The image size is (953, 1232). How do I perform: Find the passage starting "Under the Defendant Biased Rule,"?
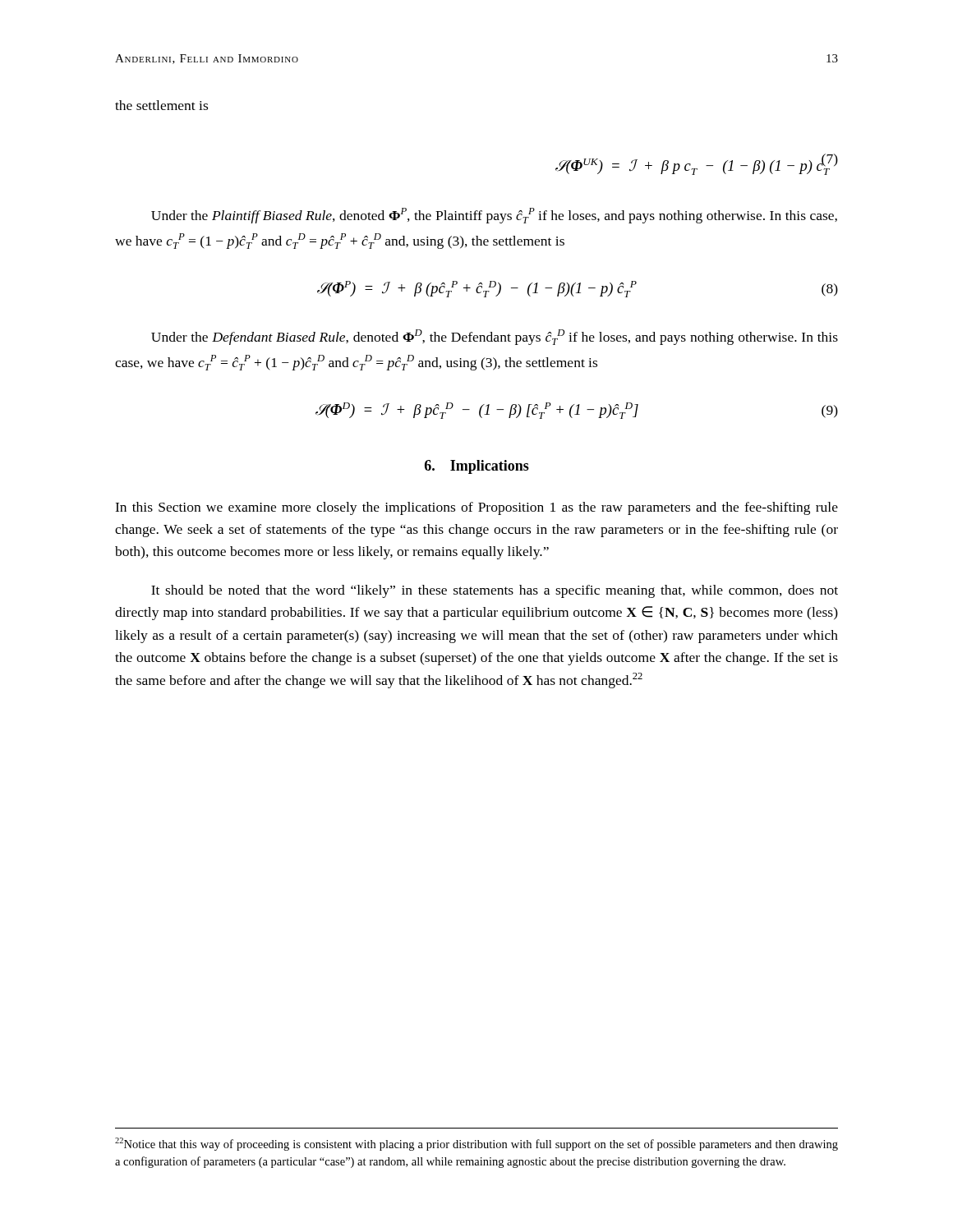[x=476, y=350]
